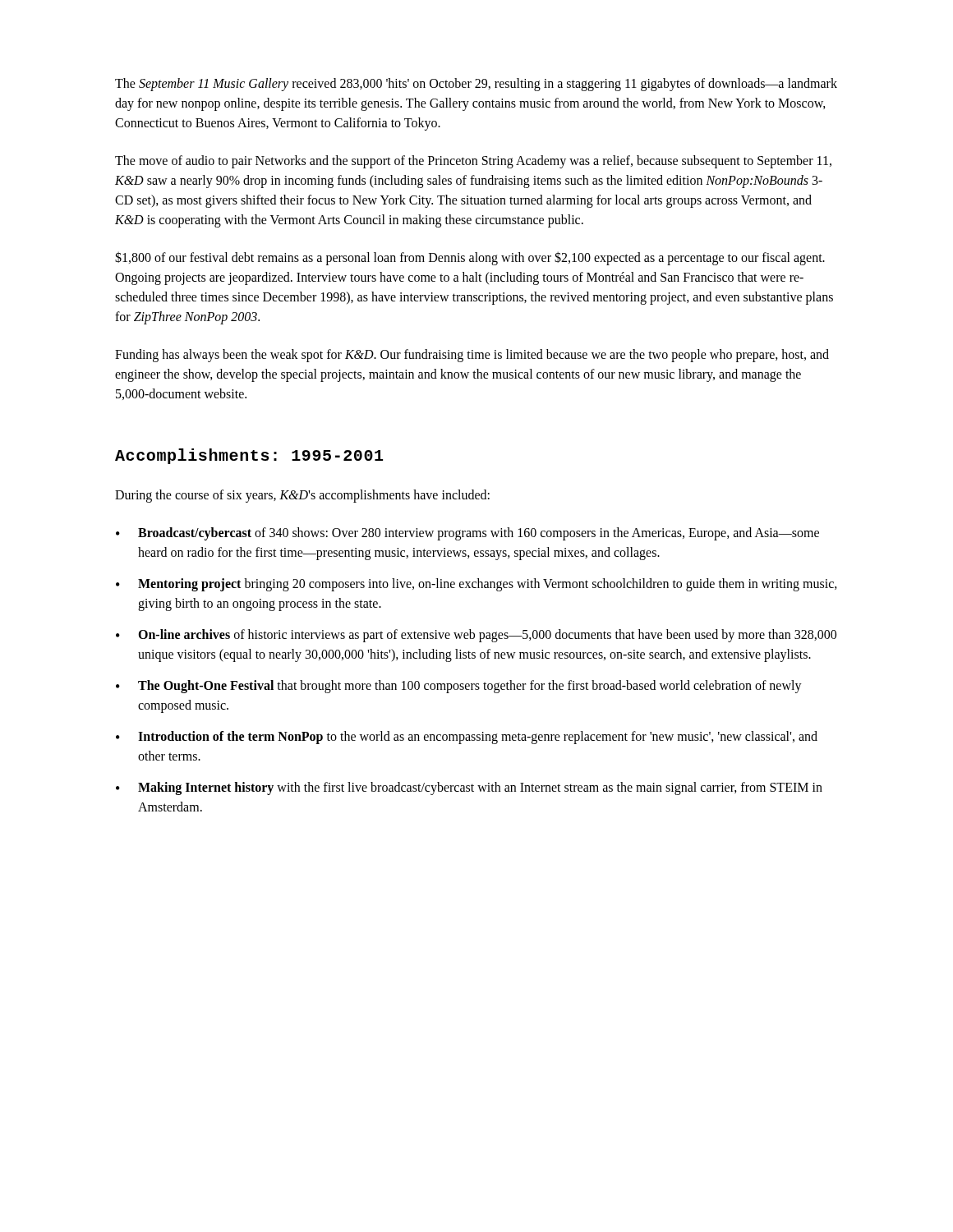Click where it says "Accomplishments: 1995-2001"
Screen dimensions: 1232x953
pos(250,456)
